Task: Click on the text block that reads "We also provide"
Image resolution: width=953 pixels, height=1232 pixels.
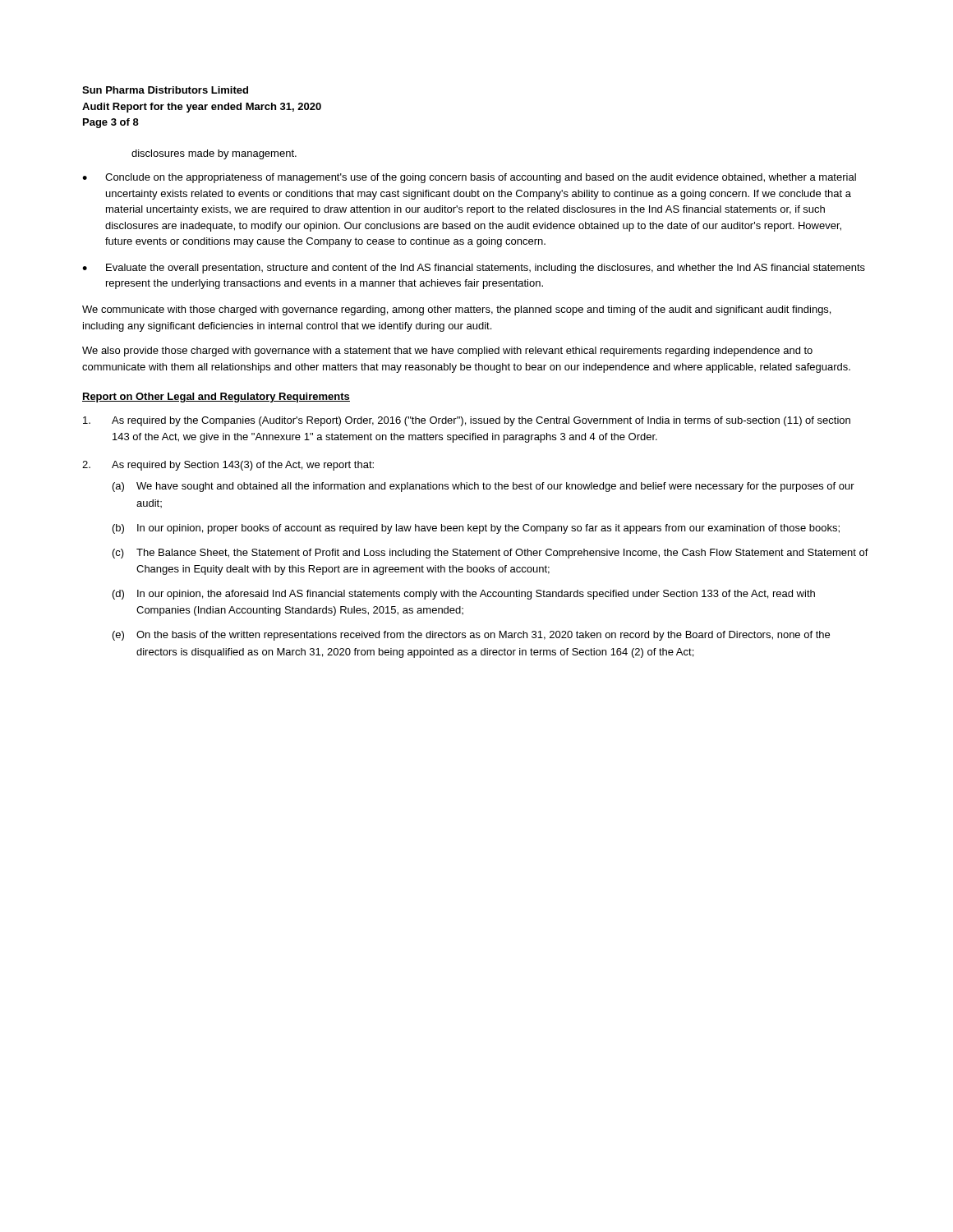Action: point(467,358)
